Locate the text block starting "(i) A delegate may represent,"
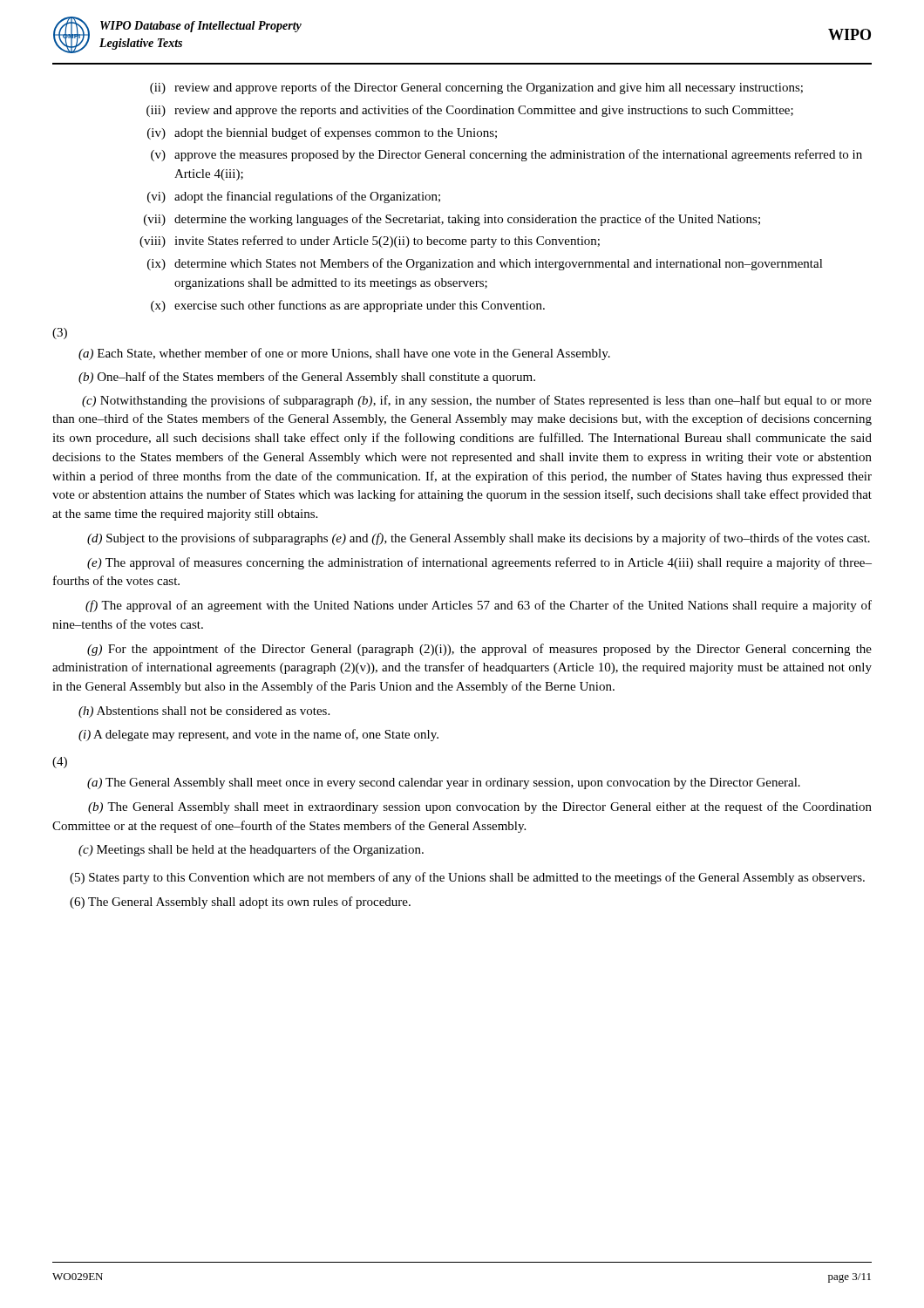This screenshot has width=924, height=1308. (259, 734)
